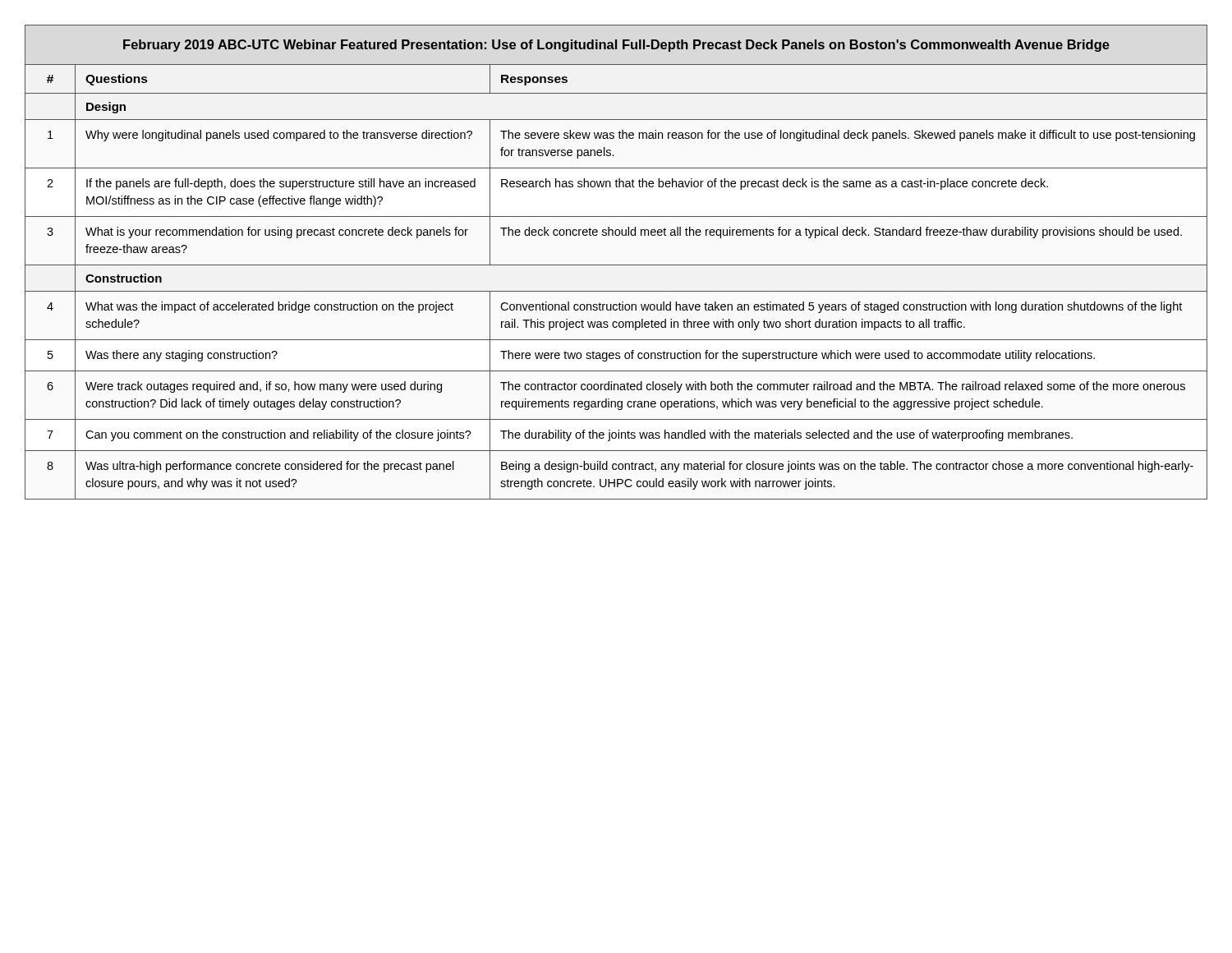Viewport: 1232px width, 953px height.
Task: Select the table that reads "Was there any staging construction?"
Action: (616, 262)
